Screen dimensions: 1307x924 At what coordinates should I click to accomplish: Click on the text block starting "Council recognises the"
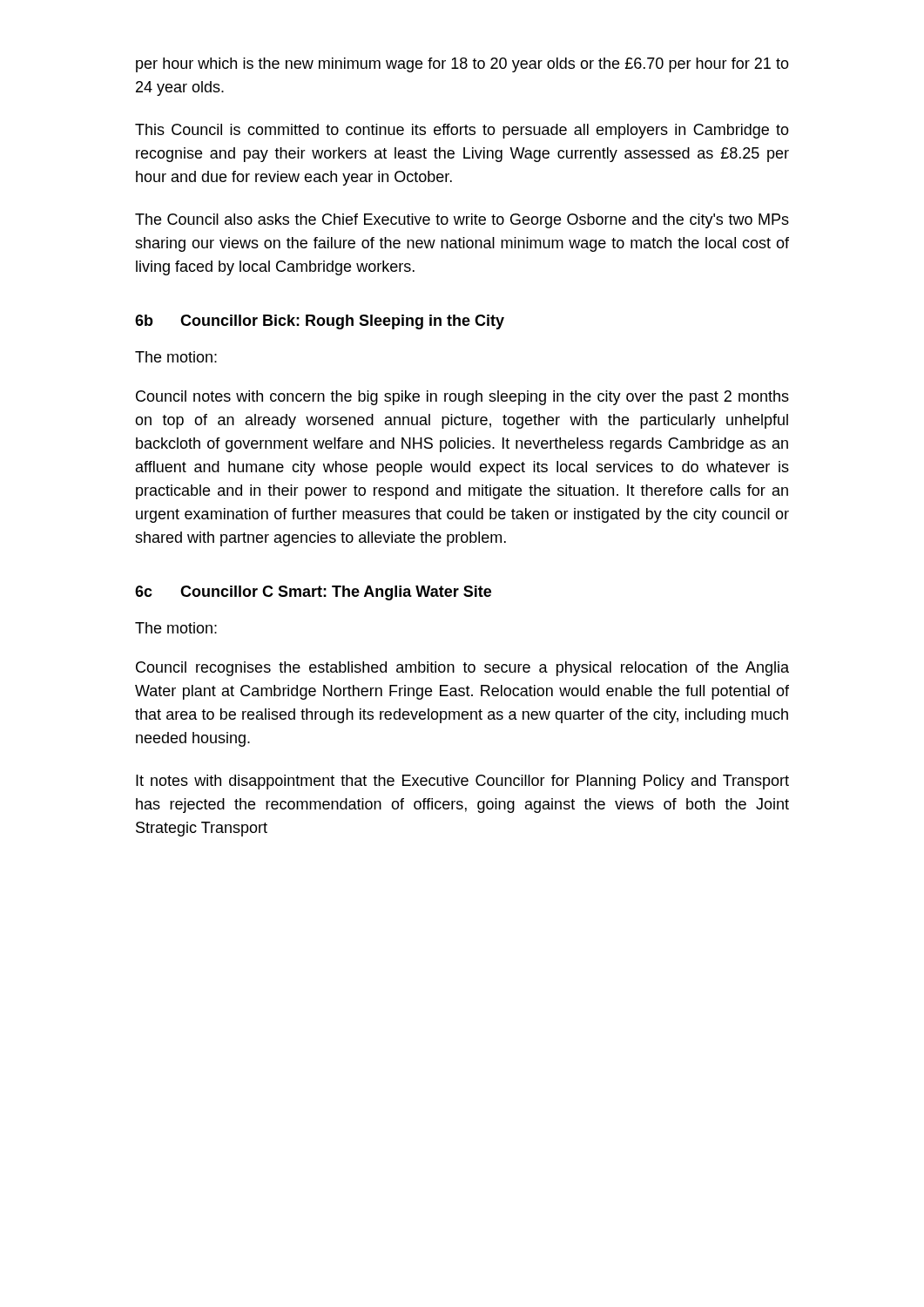462,703
